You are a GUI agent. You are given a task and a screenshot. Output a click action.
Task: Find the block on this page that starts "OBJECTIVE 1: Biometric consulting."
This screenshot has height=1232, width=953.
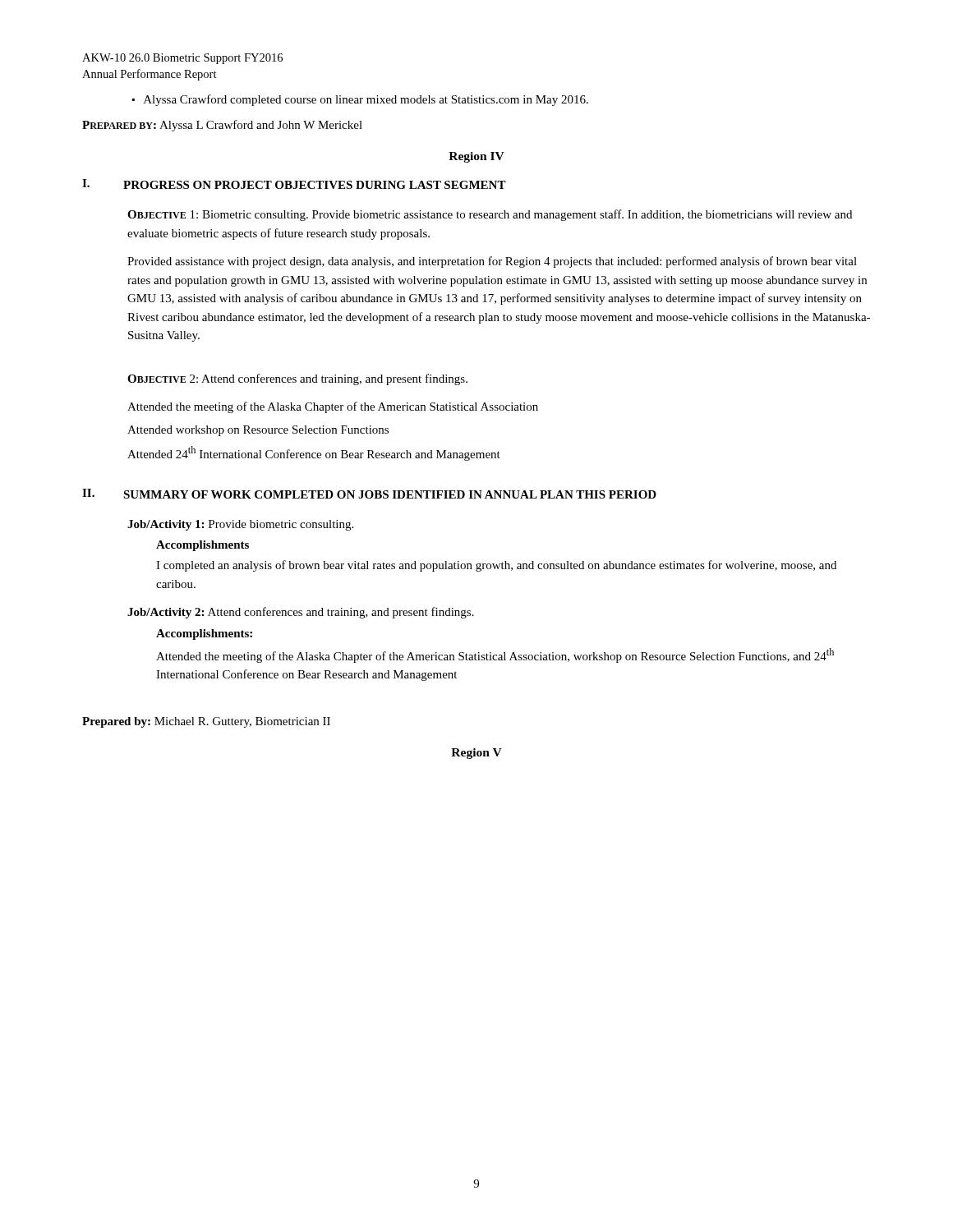(490, 224)
